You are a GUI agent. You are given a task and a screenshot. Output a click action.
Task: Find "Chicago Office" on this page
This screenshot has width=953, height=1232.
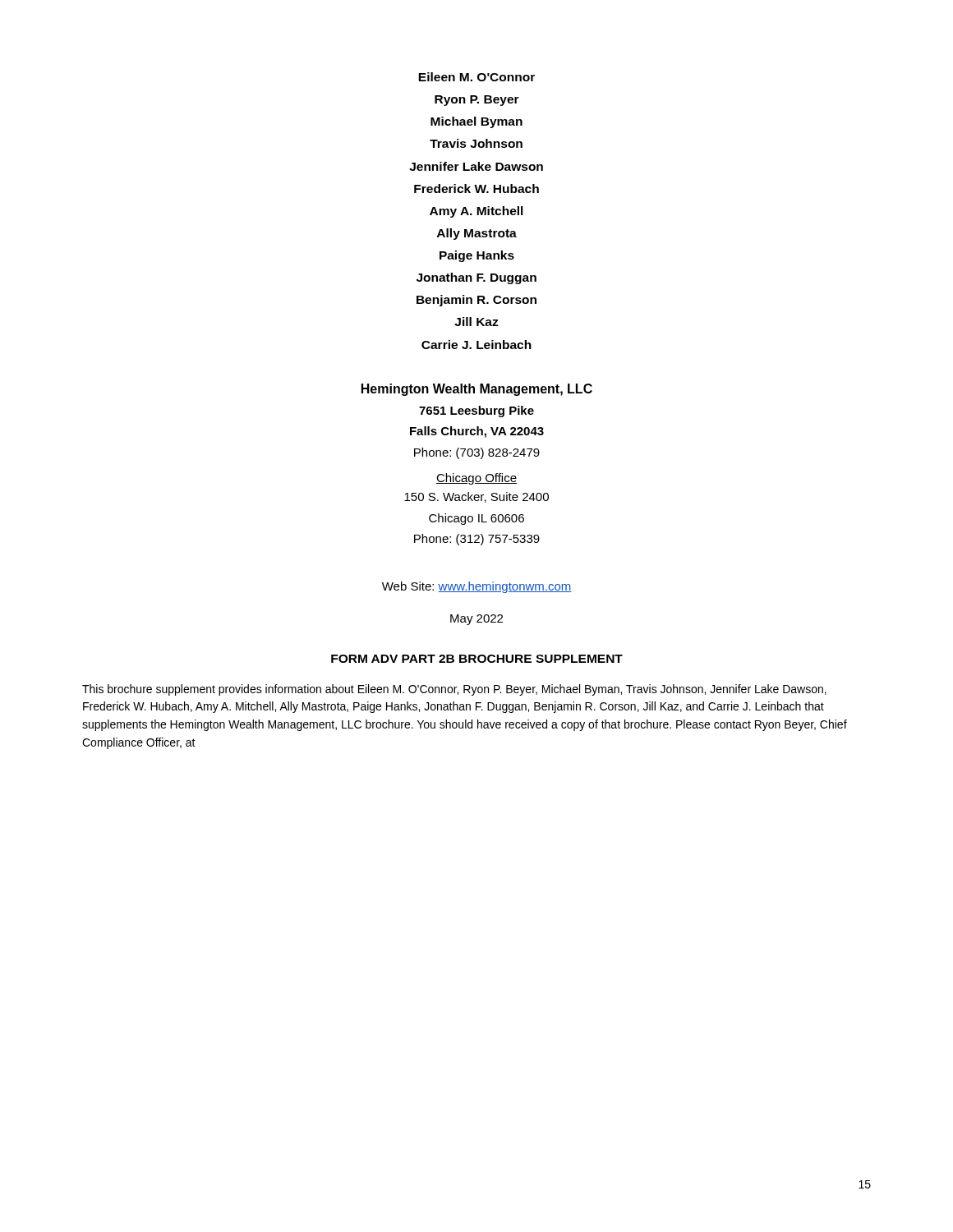[476, 478]
